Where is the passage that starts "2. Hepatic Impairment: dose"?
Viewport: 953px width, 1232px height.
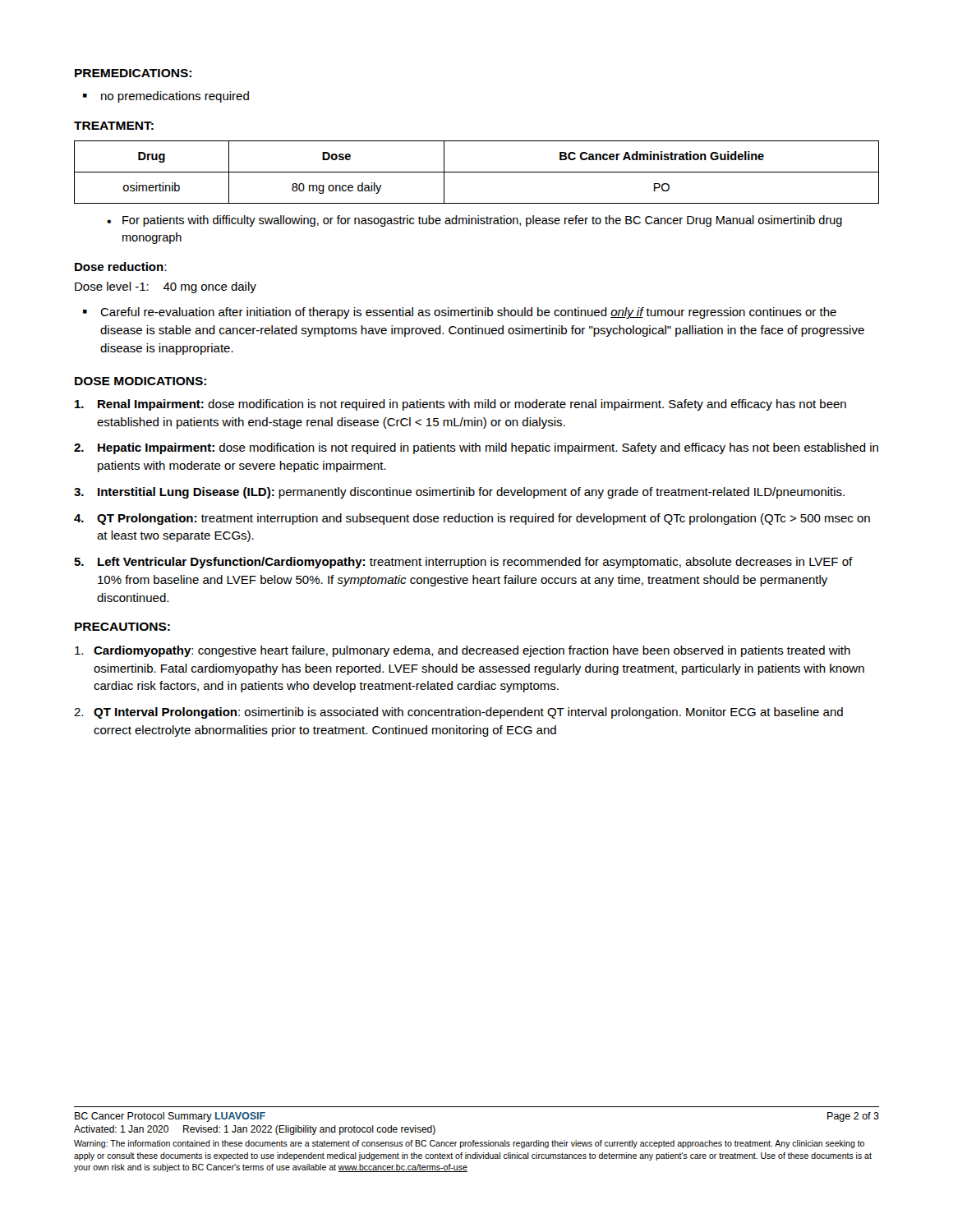(476, 457)
